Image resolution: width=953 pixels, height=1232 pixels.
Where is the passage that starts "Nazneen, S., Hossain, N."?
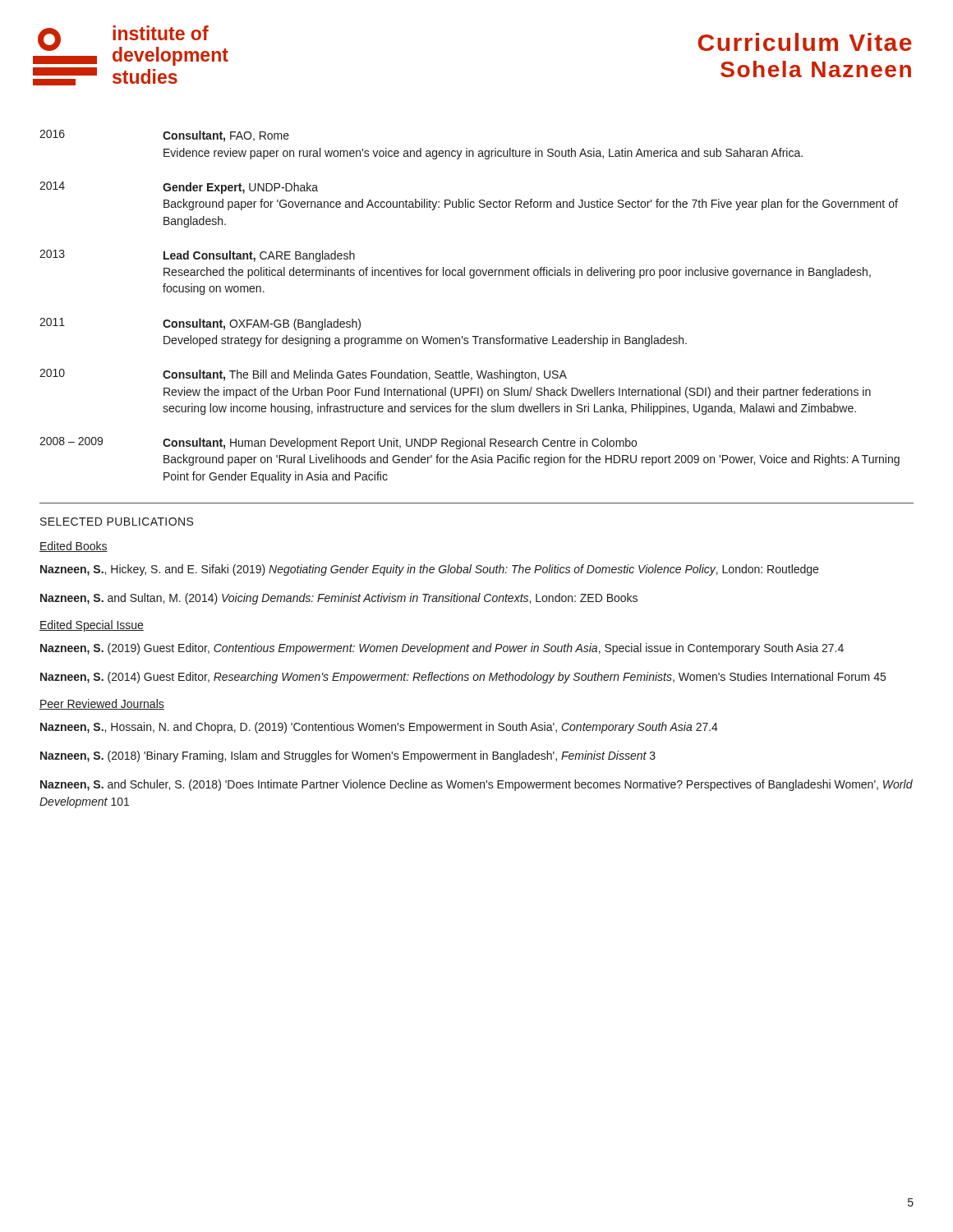coord(476,727)
